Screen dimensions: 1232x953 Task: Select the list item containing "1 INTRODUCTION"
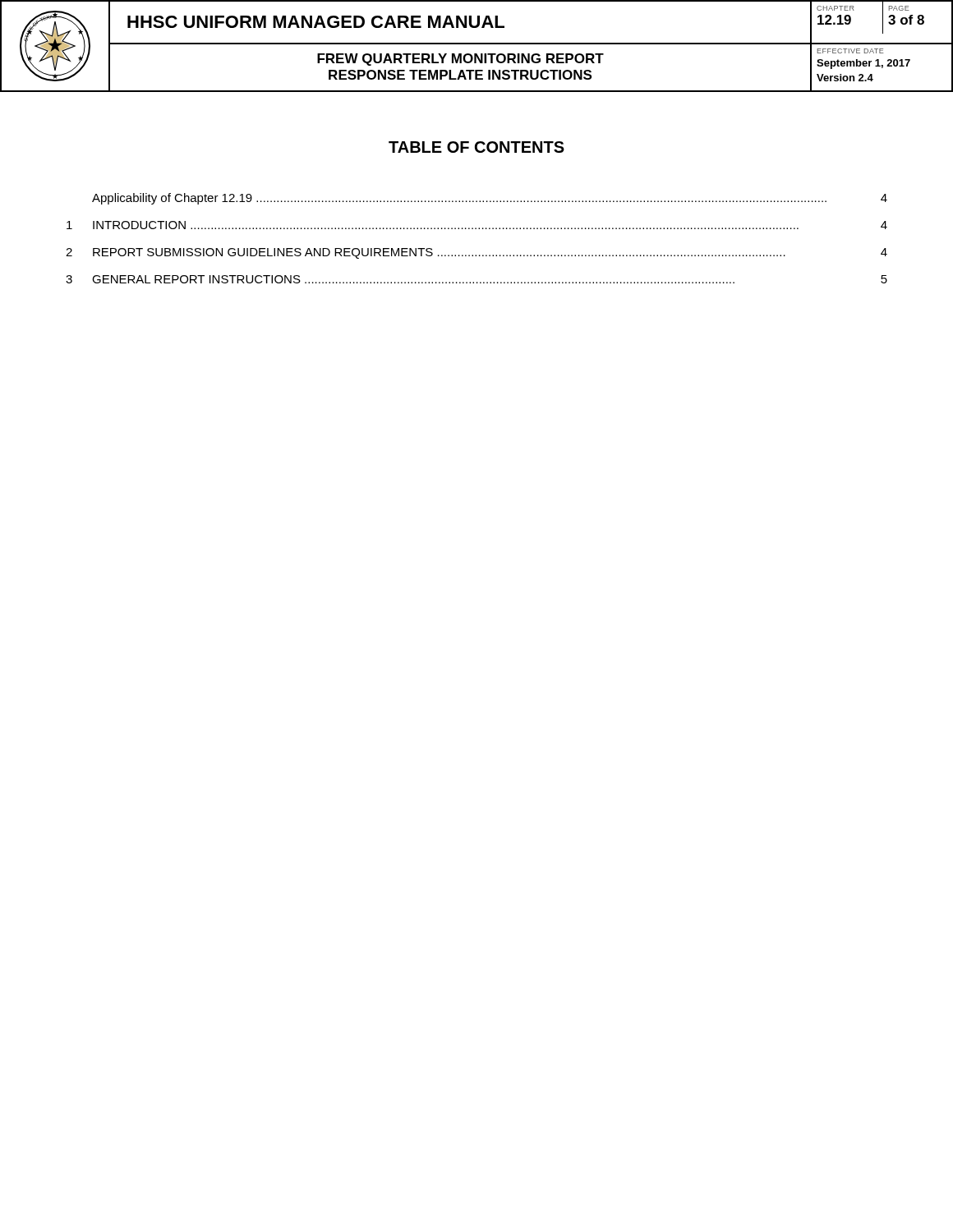click(x=476, y=225)
